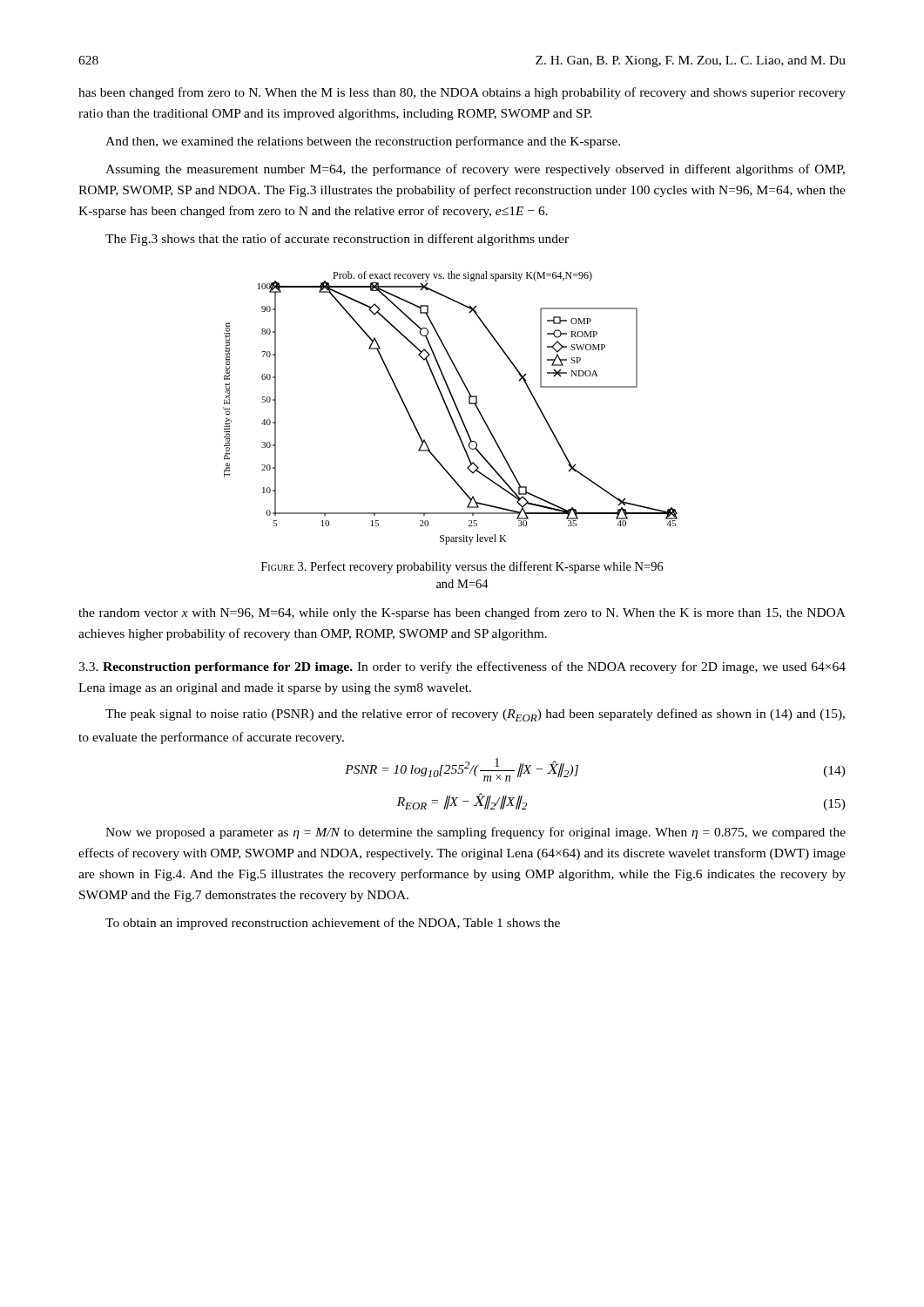This screenshot has height=1307, width=924.
Task: Find the text block that says "Now we proposed a"
Action: click(x=462, y=864)
